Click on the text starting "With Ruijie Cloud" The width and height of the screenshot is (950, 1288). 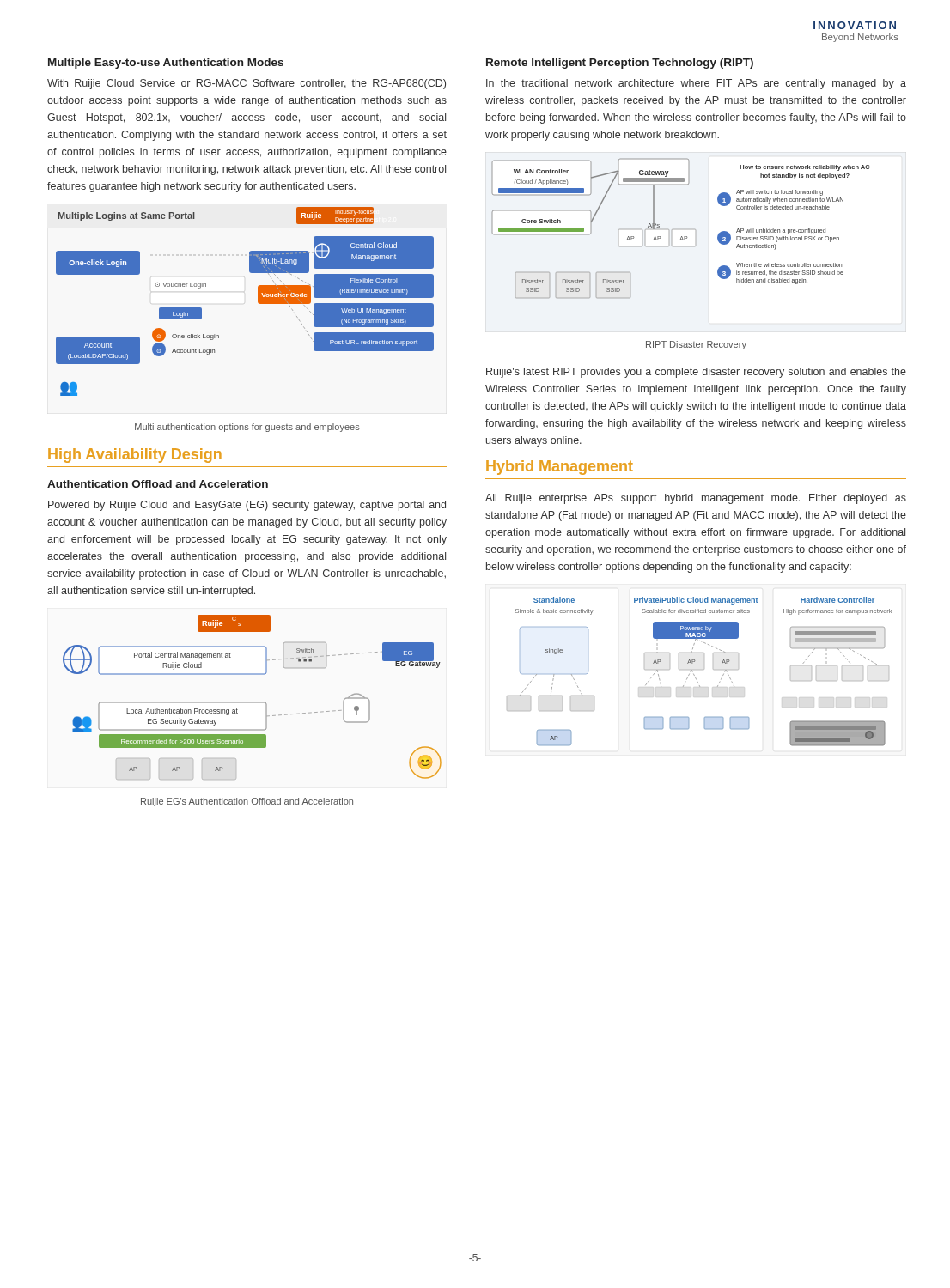247,135
